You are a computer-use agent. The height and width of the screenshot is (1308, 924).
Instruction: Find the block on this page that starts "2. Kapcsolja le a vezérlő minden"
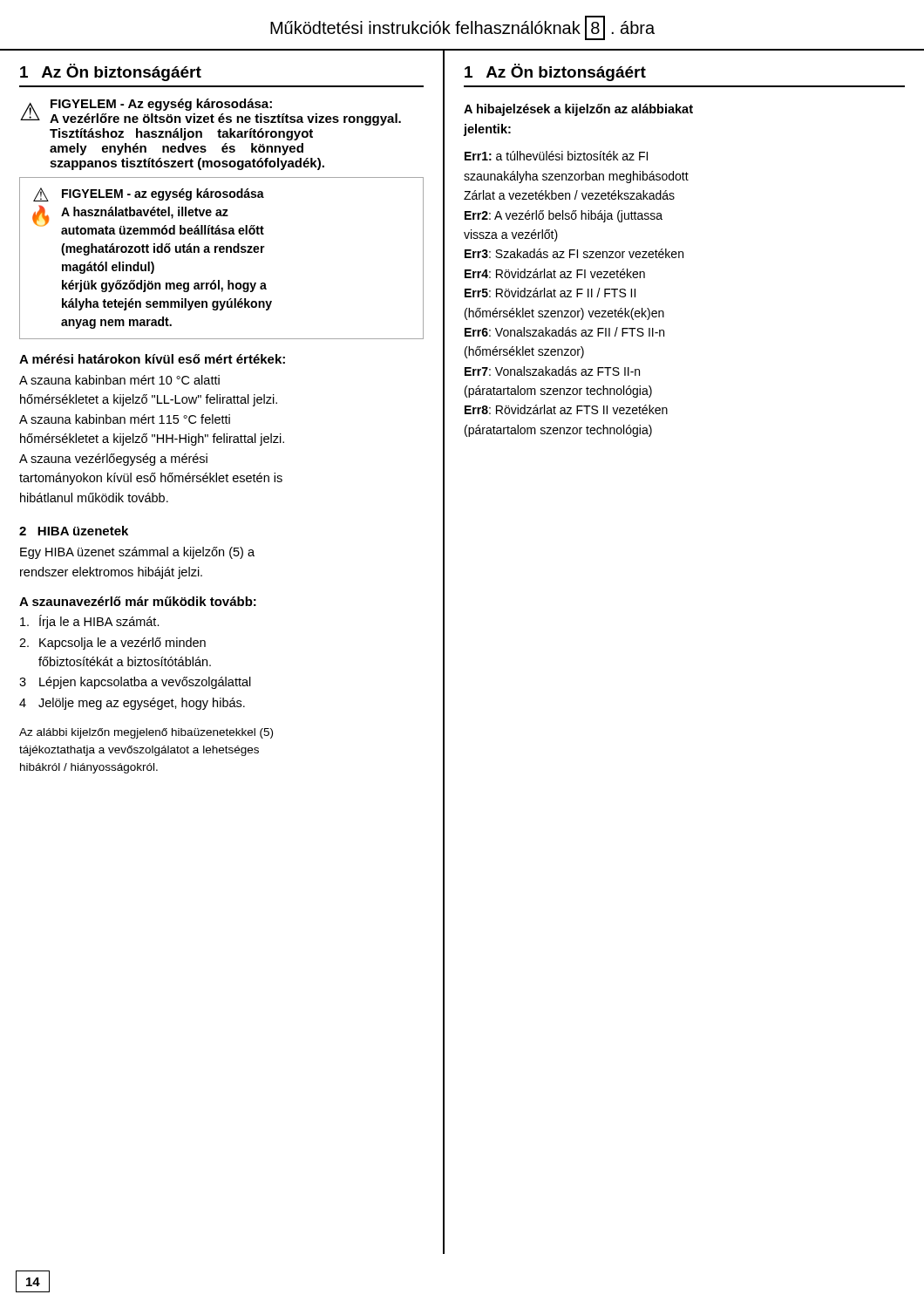click(x=112, y=644)
